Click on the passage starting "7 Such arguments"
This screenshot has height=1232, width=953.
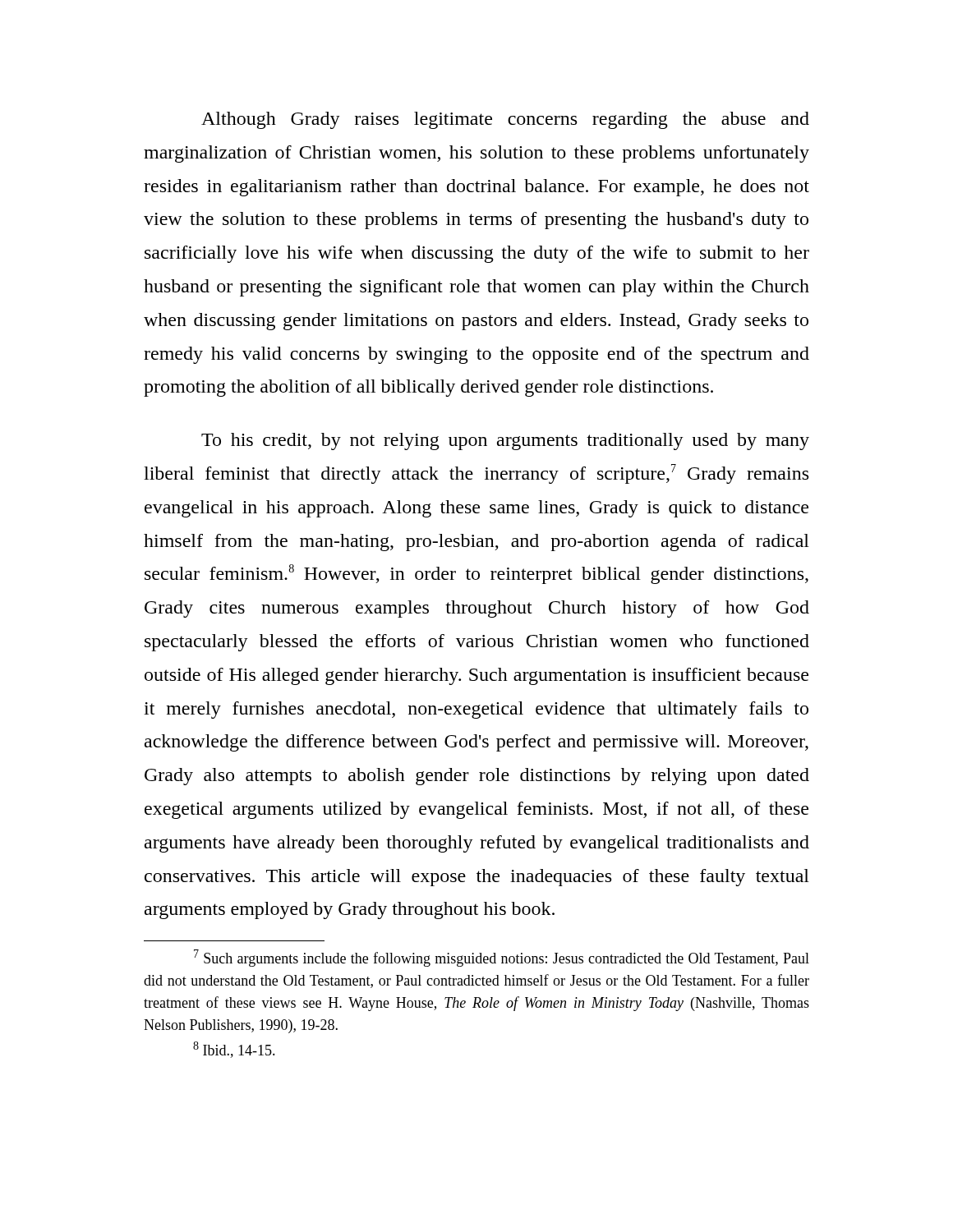[476, 991]
